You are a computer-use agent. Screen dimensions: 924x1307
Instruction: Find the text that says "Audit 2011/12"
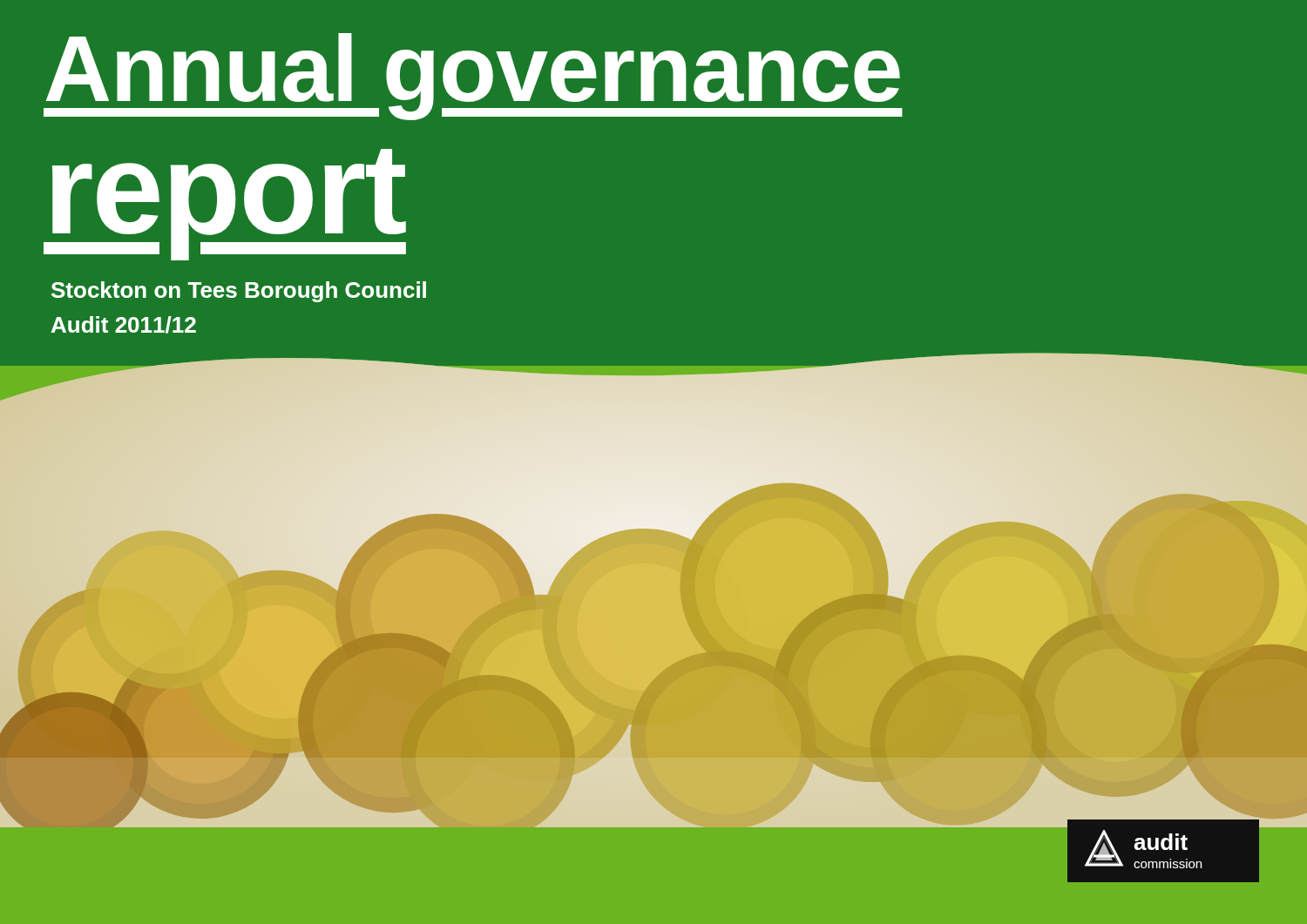point(124,325)
